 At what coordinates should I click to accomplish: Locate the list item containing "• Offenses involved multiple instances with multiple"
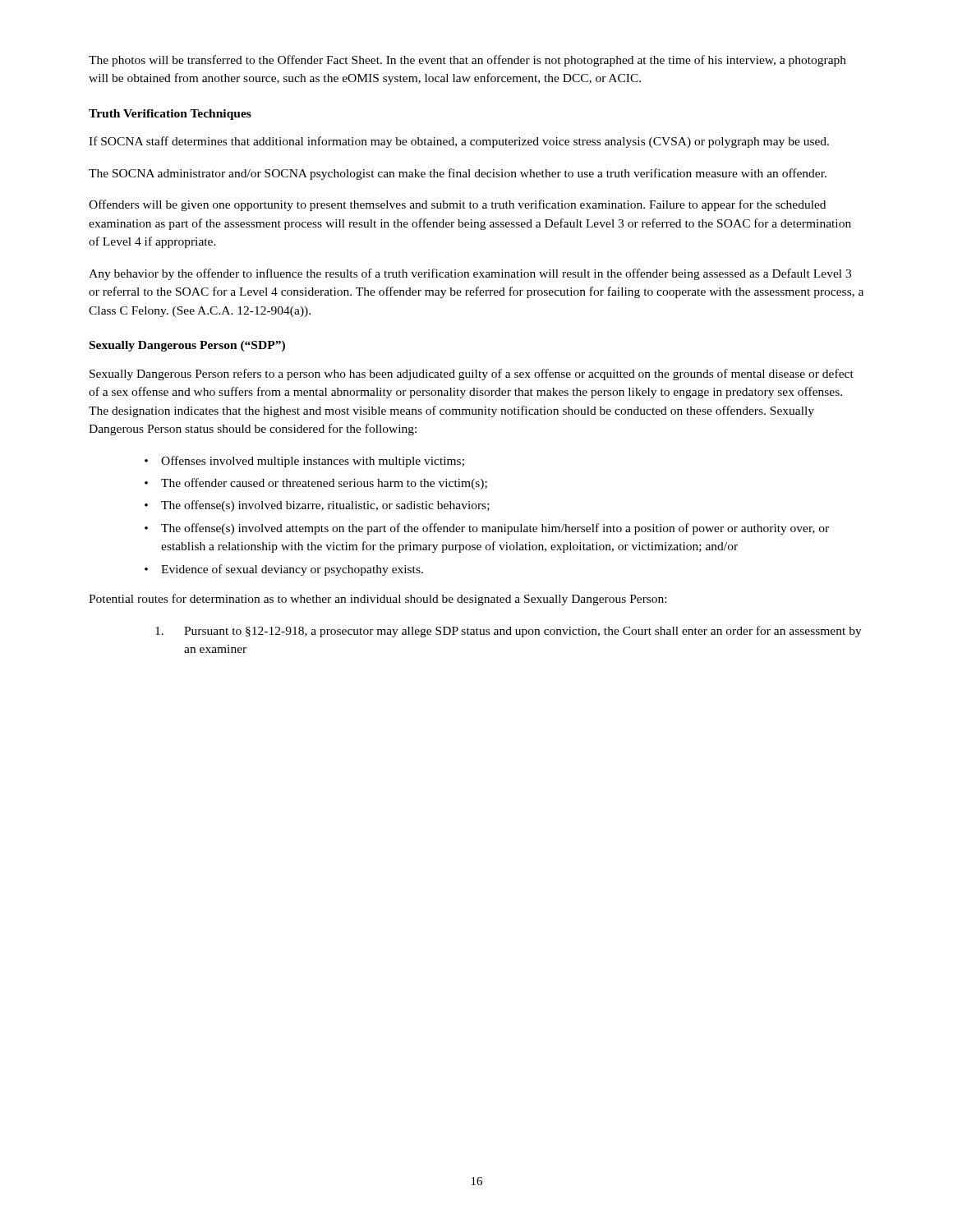click(x=304, y=462)
